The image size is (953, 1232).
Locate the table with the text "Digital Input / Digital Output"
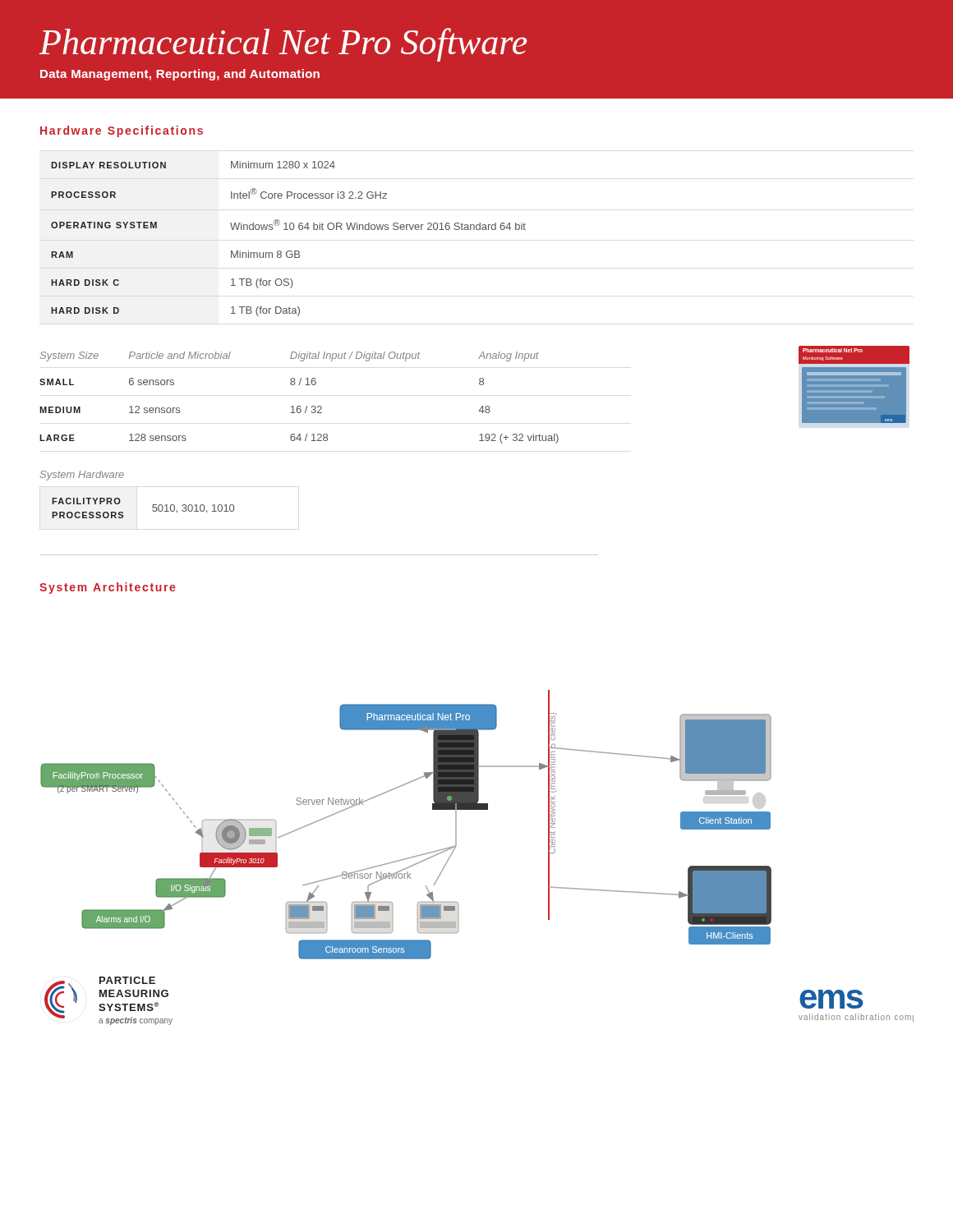(412, 399)
